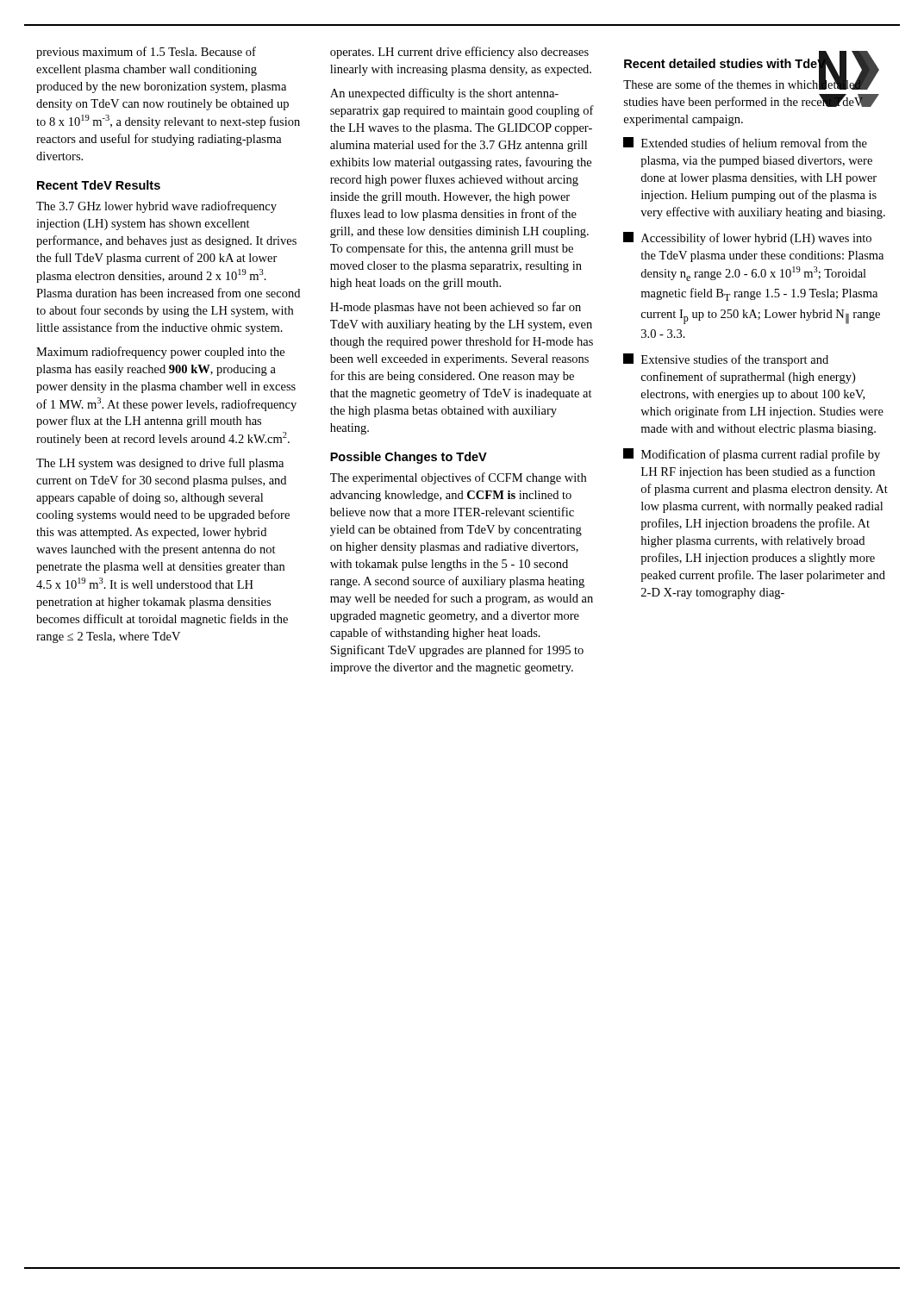Click on the text block that says "previous maximum of 1.5 Tesla. Because of"
924x1293 pixels.
pyautogui.click(x=168, y=104)
